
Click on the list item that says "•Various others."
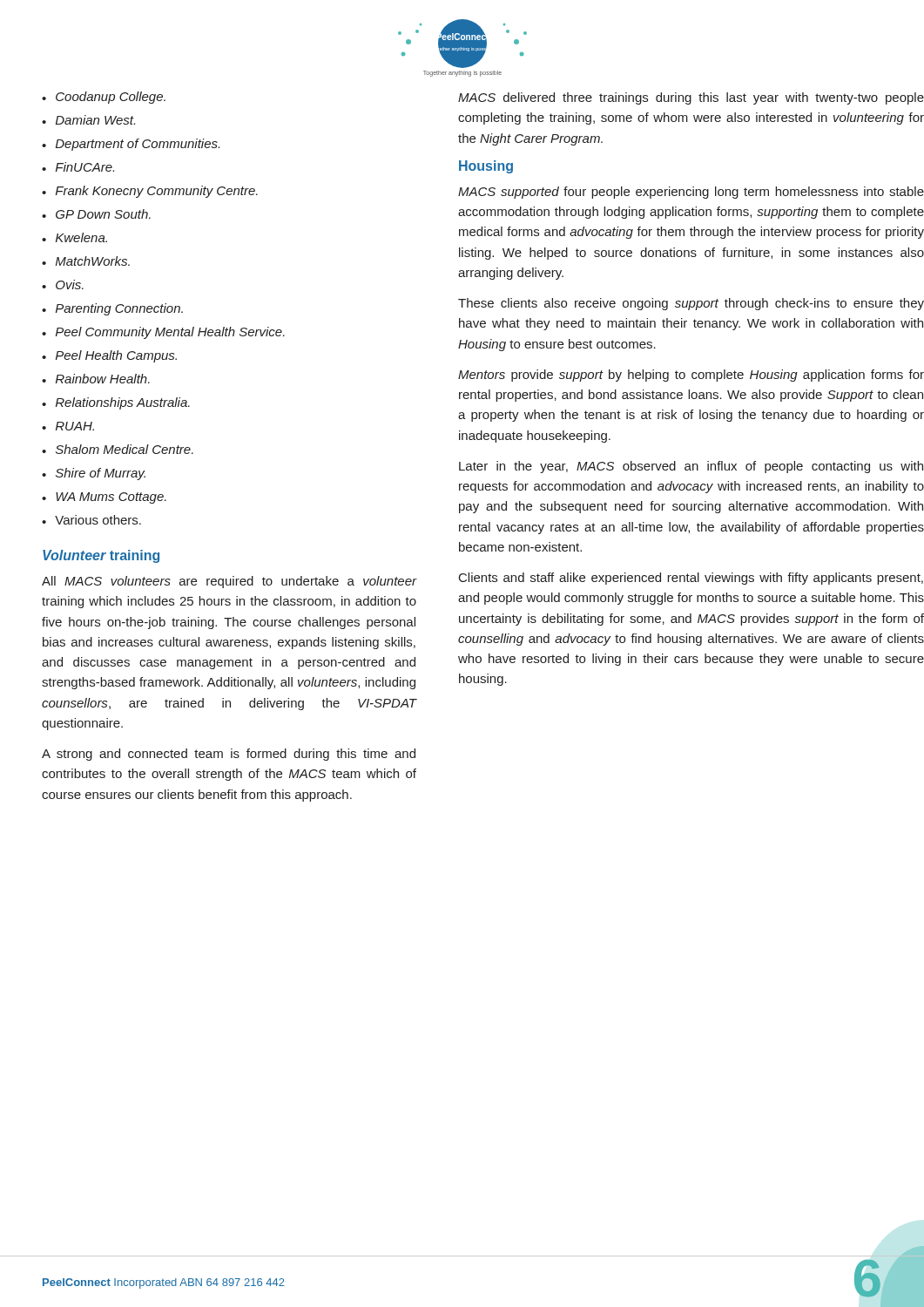point(92,521)
